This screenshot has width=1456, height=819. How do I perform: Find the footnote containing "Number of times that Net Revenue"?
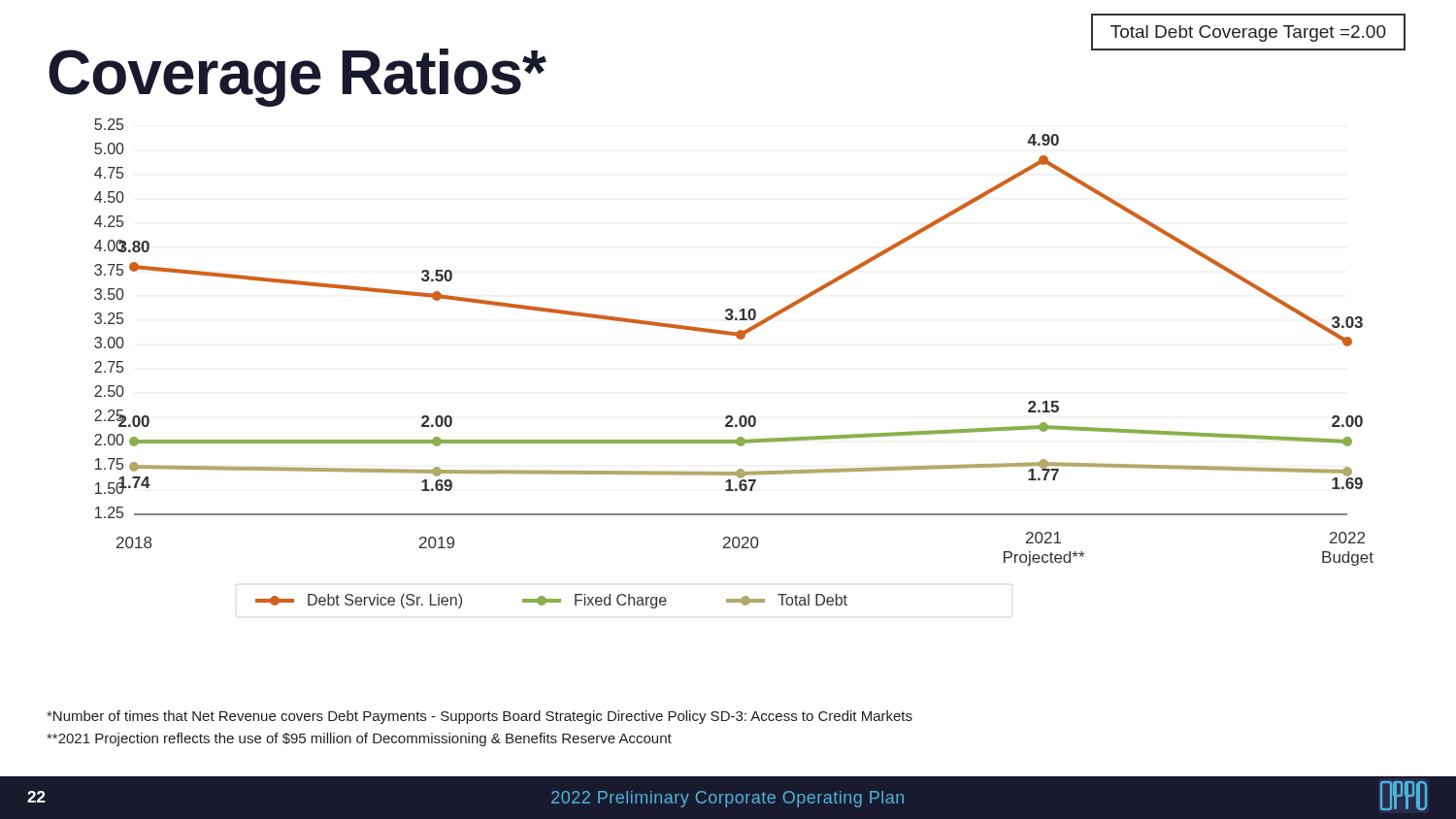pyautogui.click(x=480, y=727)
